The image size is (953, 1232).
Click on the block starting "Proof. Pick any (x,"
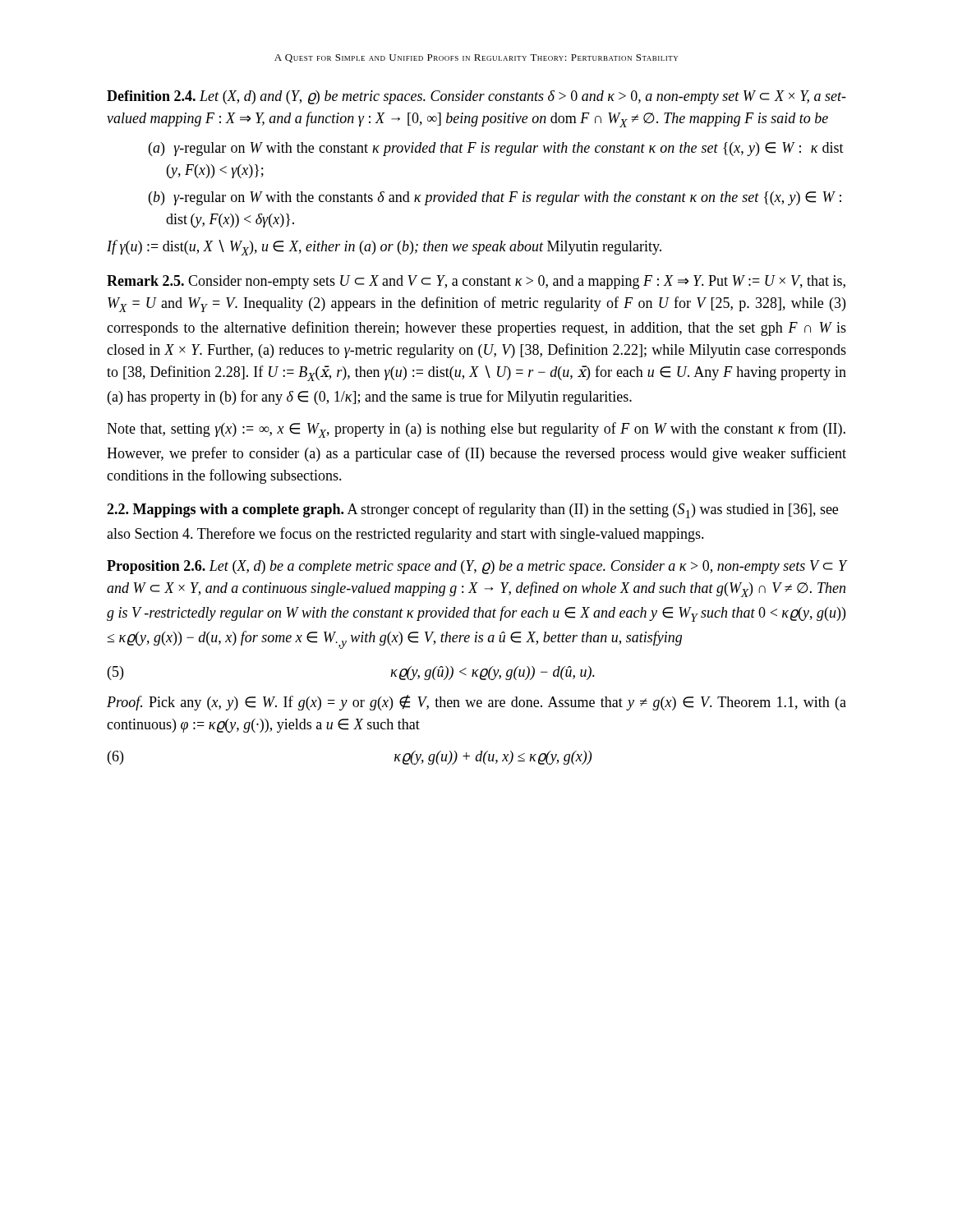(x=476, y=714)
